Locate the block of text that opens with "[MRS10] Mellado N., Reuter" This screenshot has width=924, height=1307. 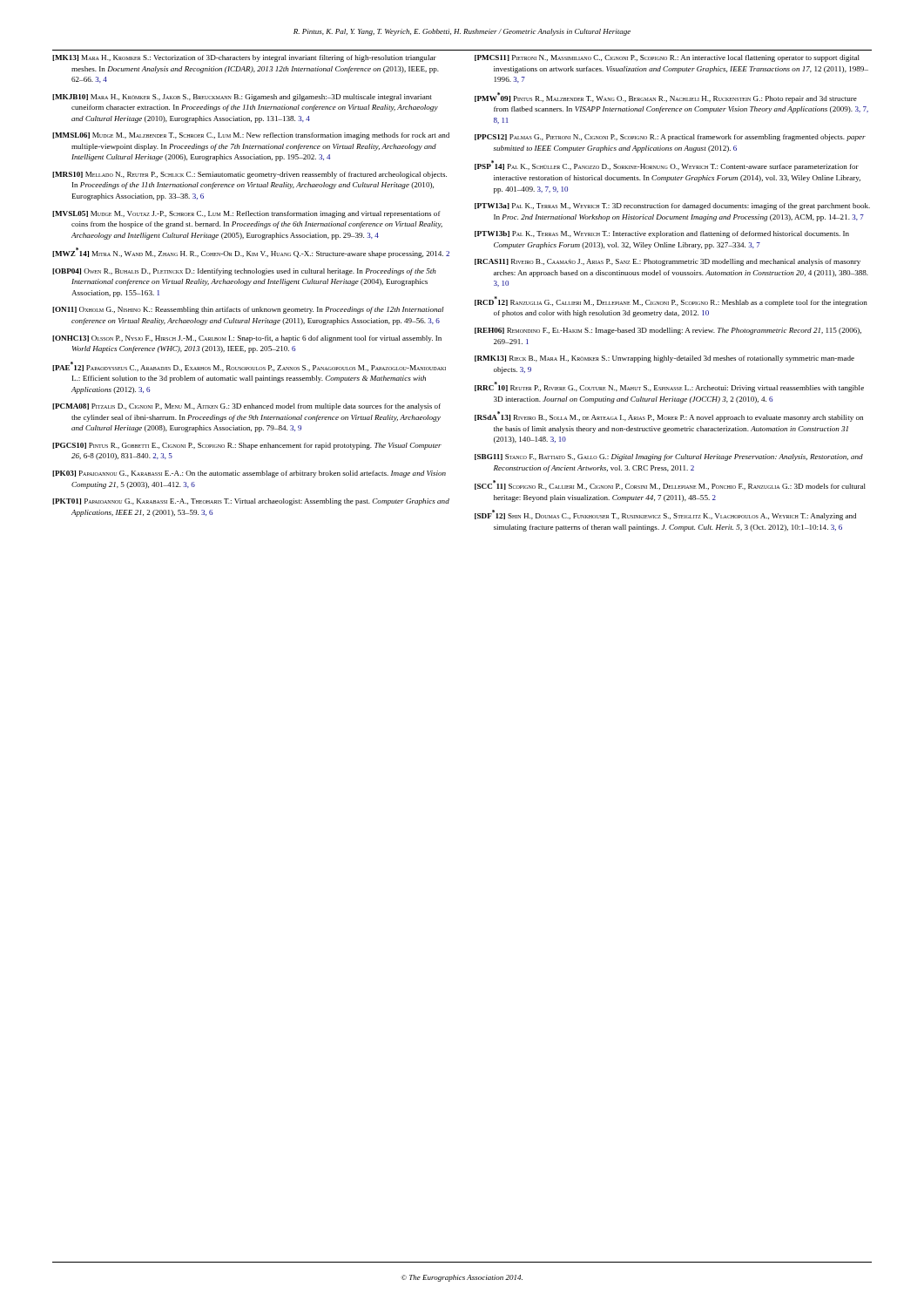[x=250, y=185]
